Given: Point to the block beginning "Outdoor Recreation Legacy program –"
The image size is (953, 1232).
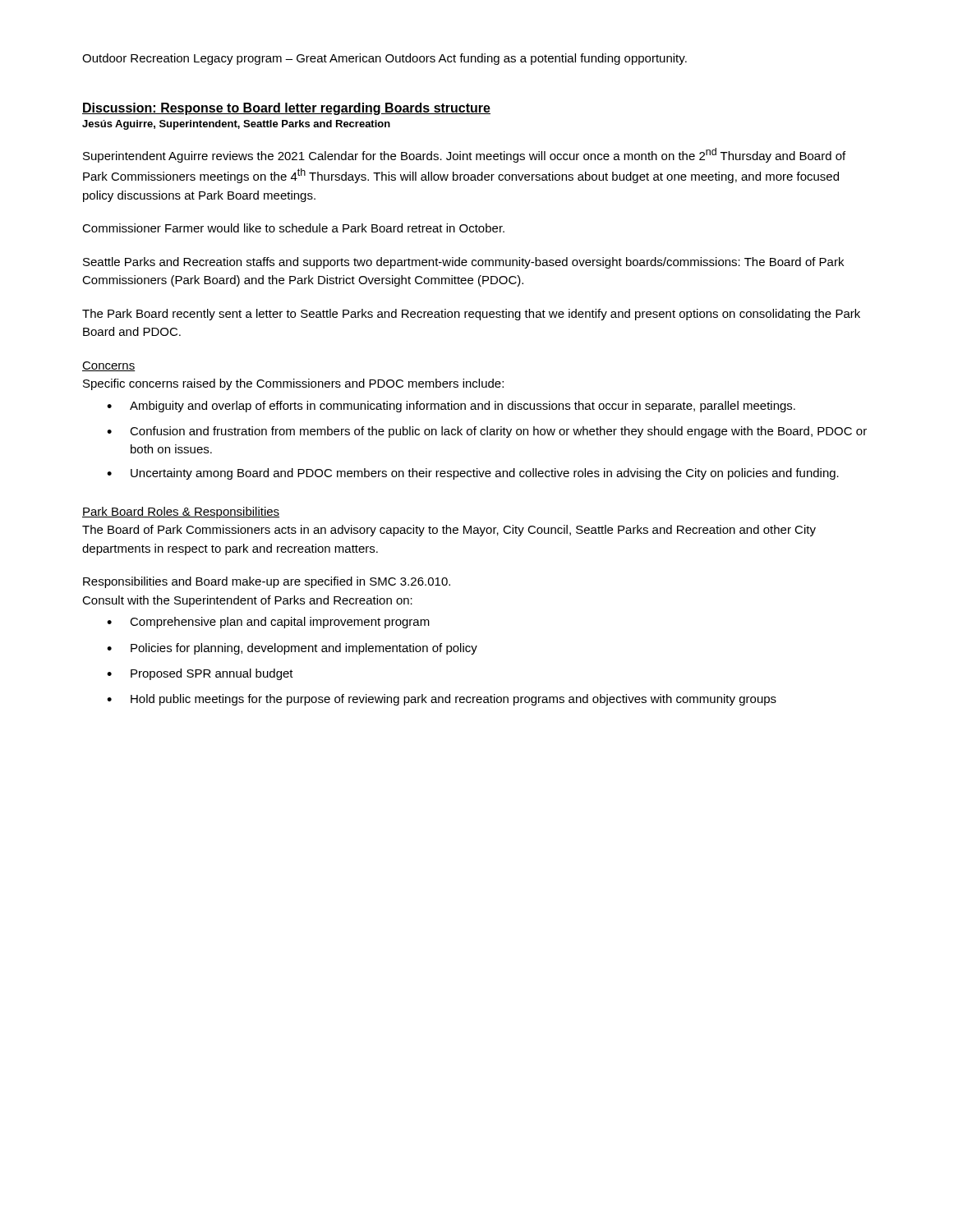Looking at the screenshot, I should point(385,58).
